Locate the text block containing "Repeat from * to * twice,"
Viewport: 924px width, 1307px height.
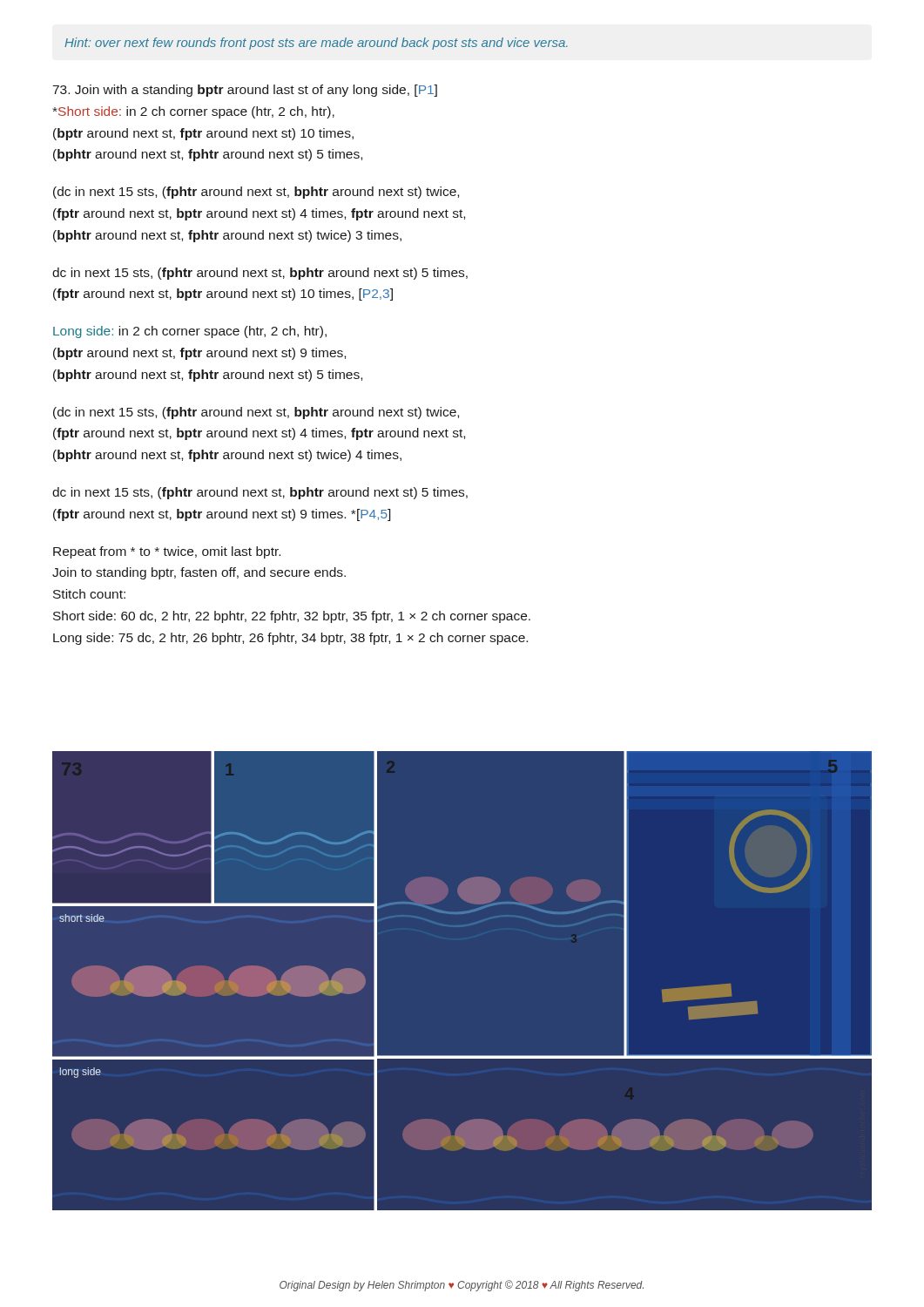[167, 552]
